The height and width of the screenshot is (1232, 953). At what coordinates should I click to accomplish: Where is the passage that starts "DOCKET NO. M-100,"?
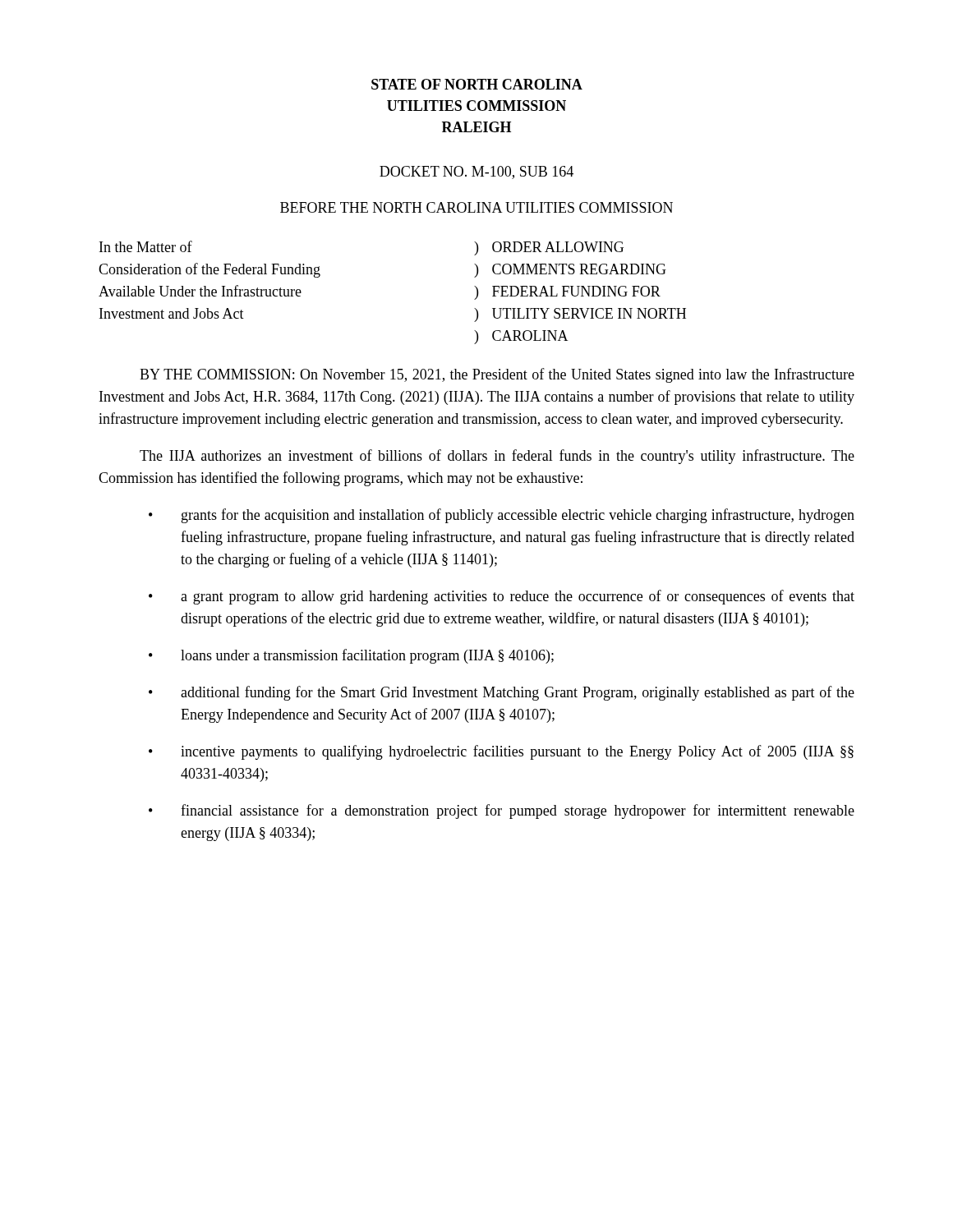click(x=476, y=172)
